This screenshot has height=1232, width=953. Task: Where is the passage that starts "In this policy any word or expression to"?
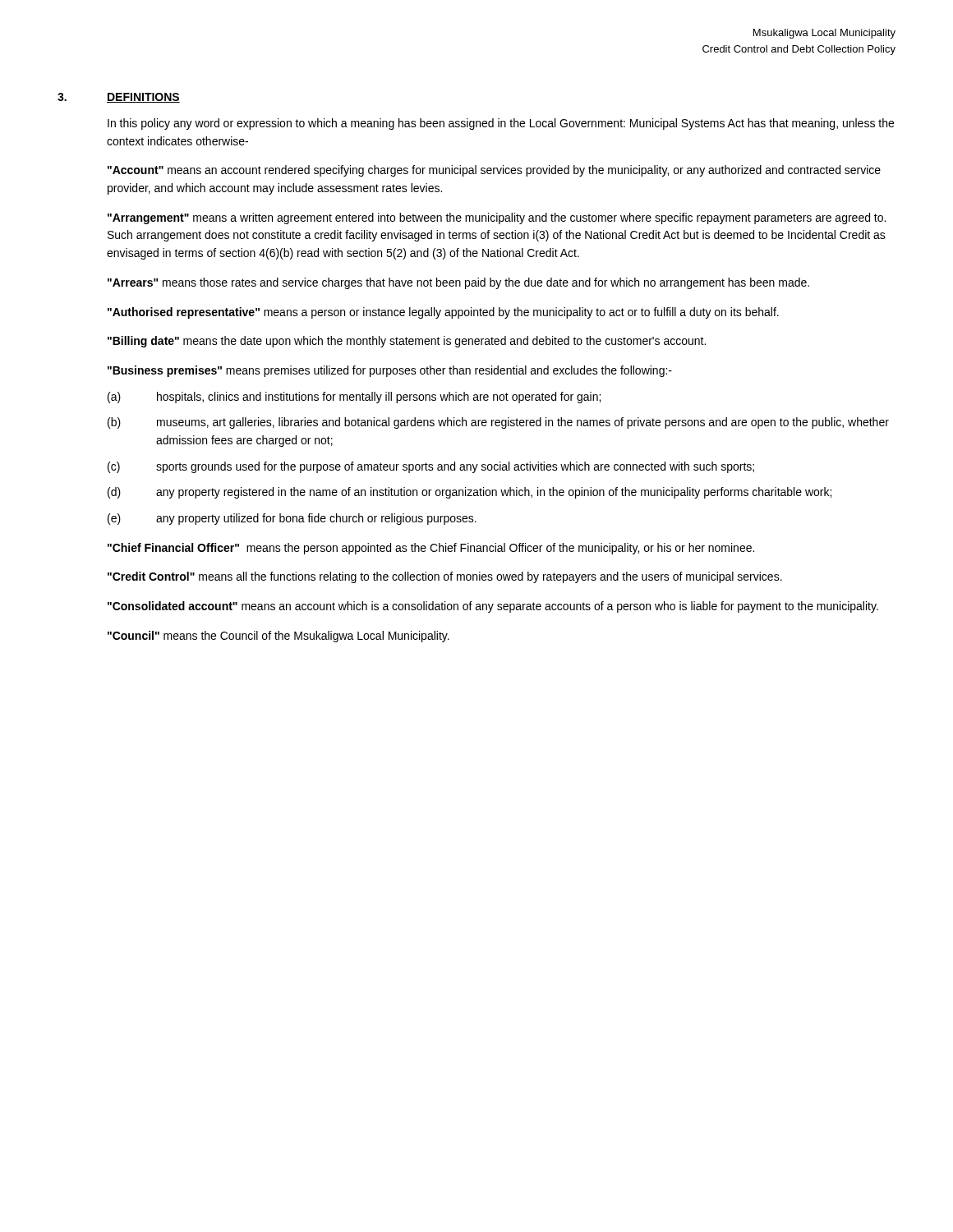501,132
